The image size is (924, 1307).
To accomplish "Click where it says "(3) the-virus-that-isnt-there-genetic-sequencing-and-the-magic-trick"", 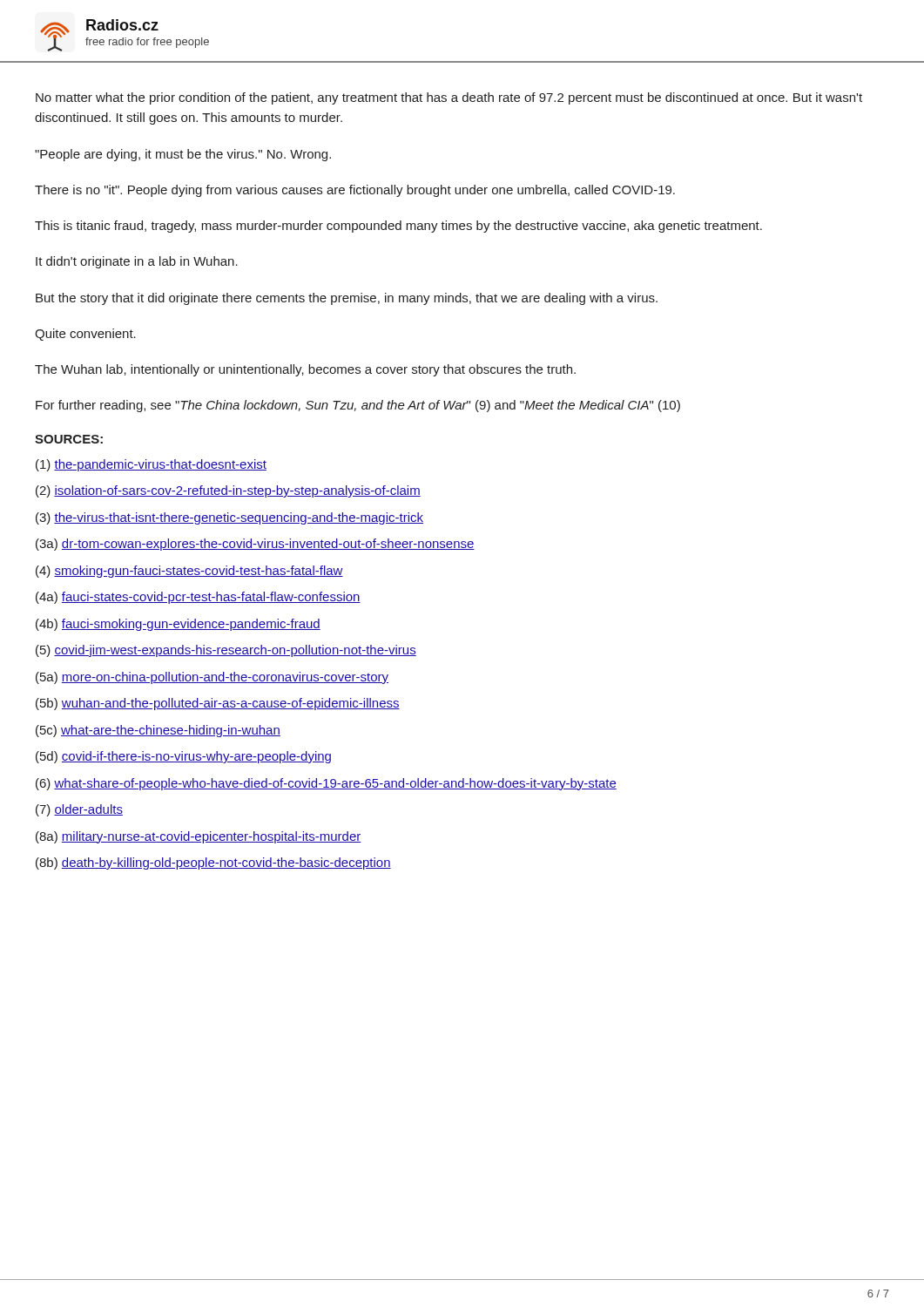I will (x=229, y=517).
